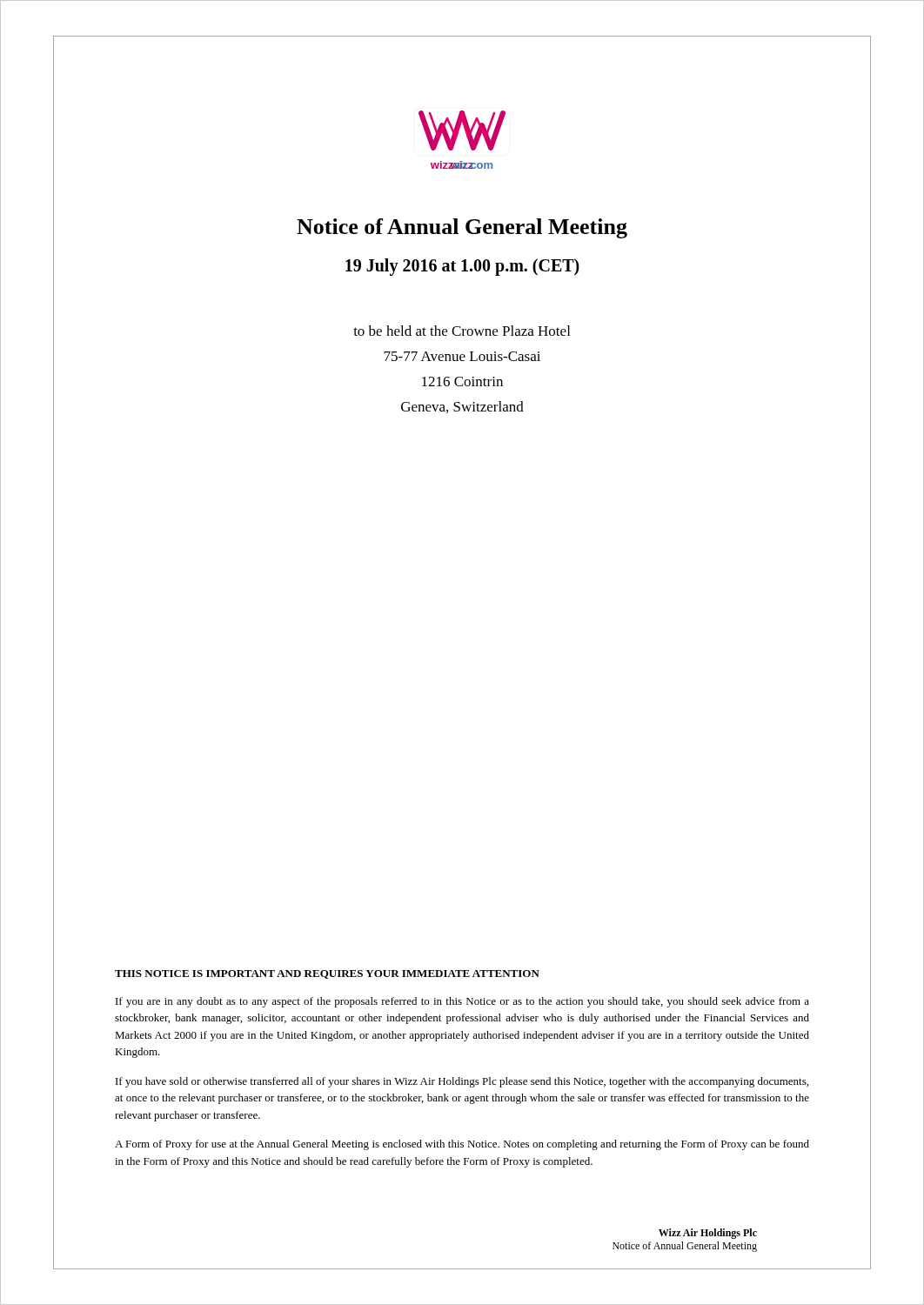Find the section header containing "THIS NOTICE IS IMPORTANT AND REQUIRES YOUR"

point(327,973)
